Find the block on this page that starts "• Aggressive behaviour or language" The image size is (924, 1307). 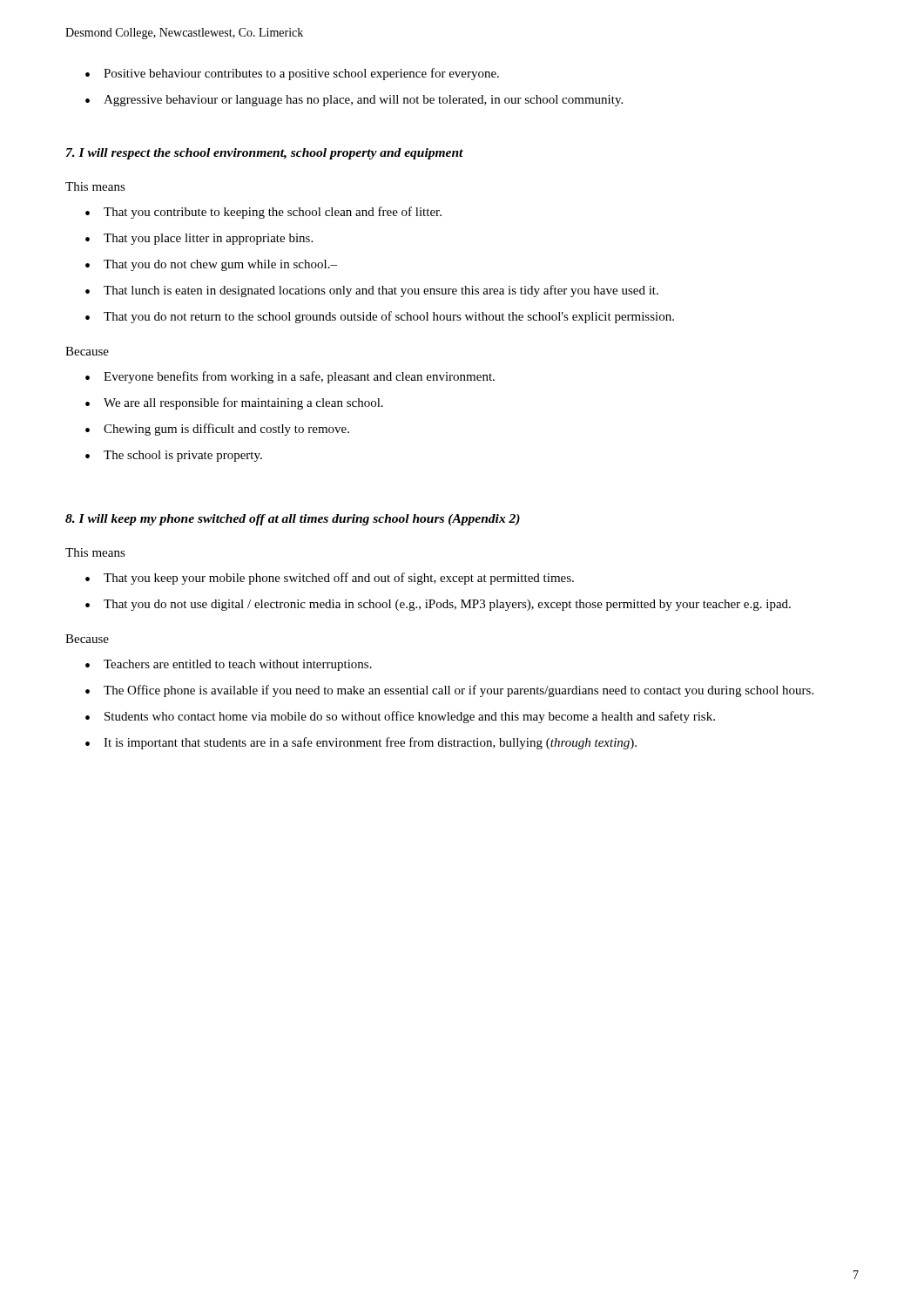[x=472, y=101]
